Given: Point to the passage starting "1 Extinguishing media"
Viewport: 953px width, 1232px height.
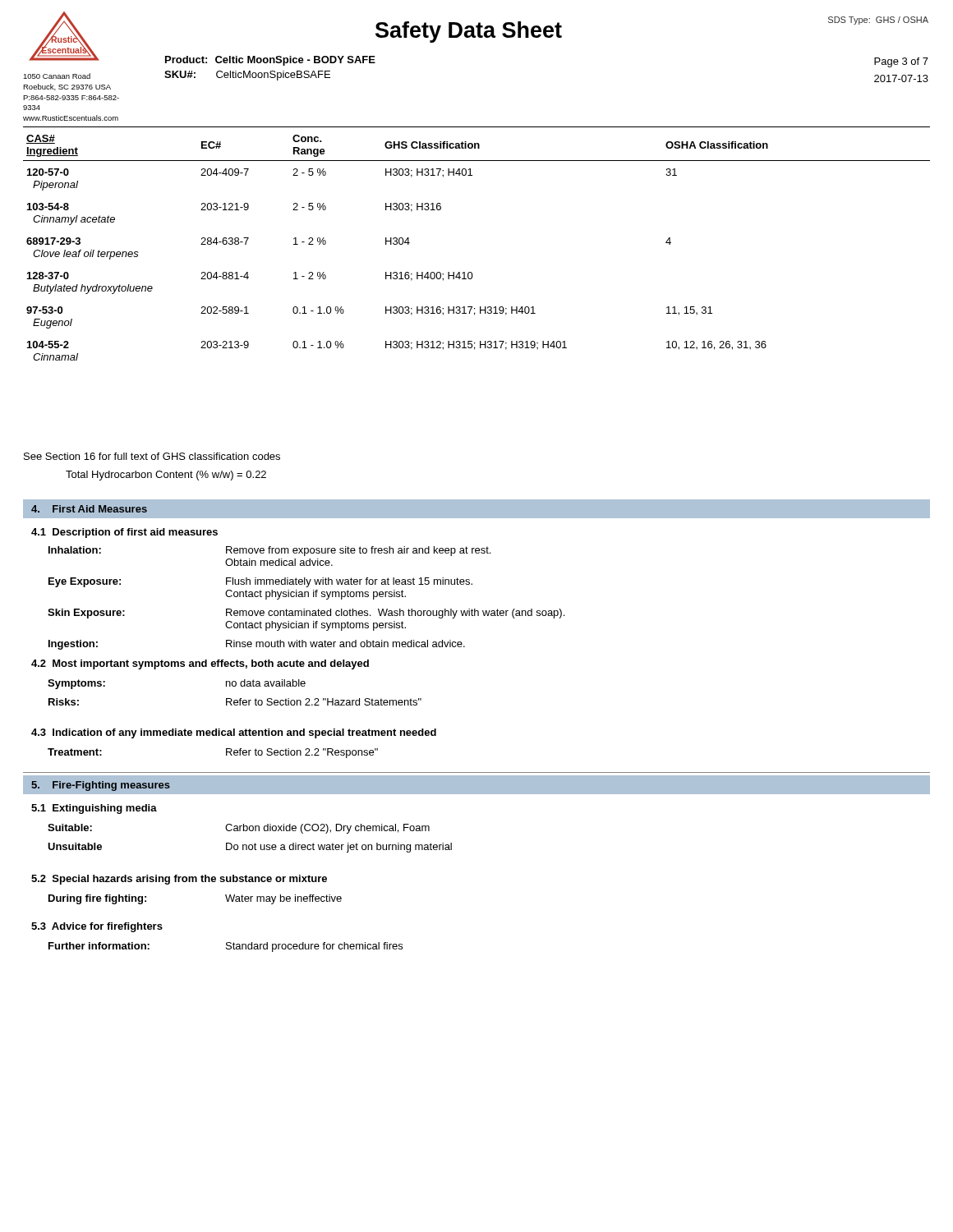Looking at the screenshot, I should [94, 808].
